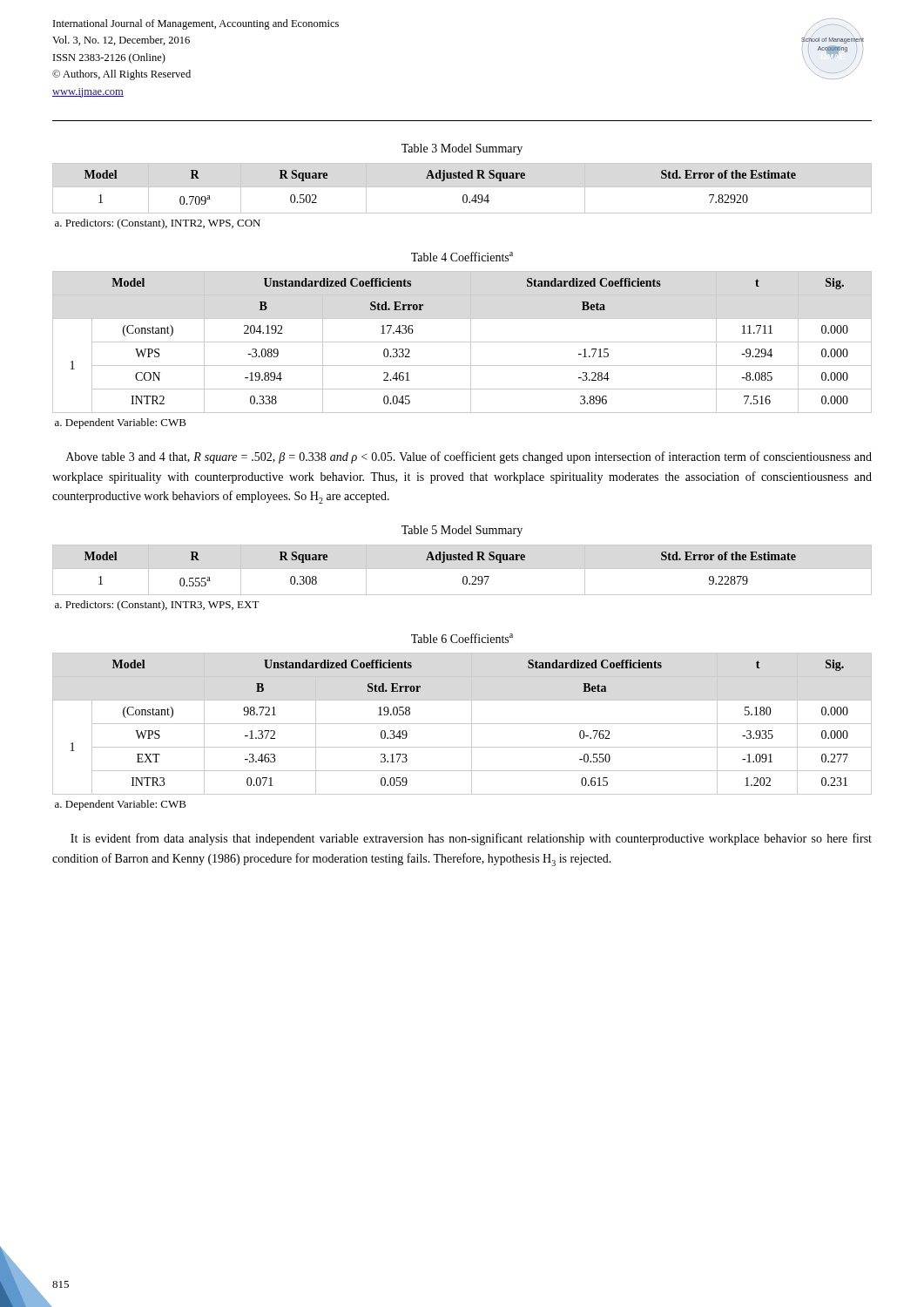The width and height of the screenshot is (924, 1307).
Task: Find the region starting "Table 6 Coefficientsa"
Action: pyautogui.click(x=462, y=637)
